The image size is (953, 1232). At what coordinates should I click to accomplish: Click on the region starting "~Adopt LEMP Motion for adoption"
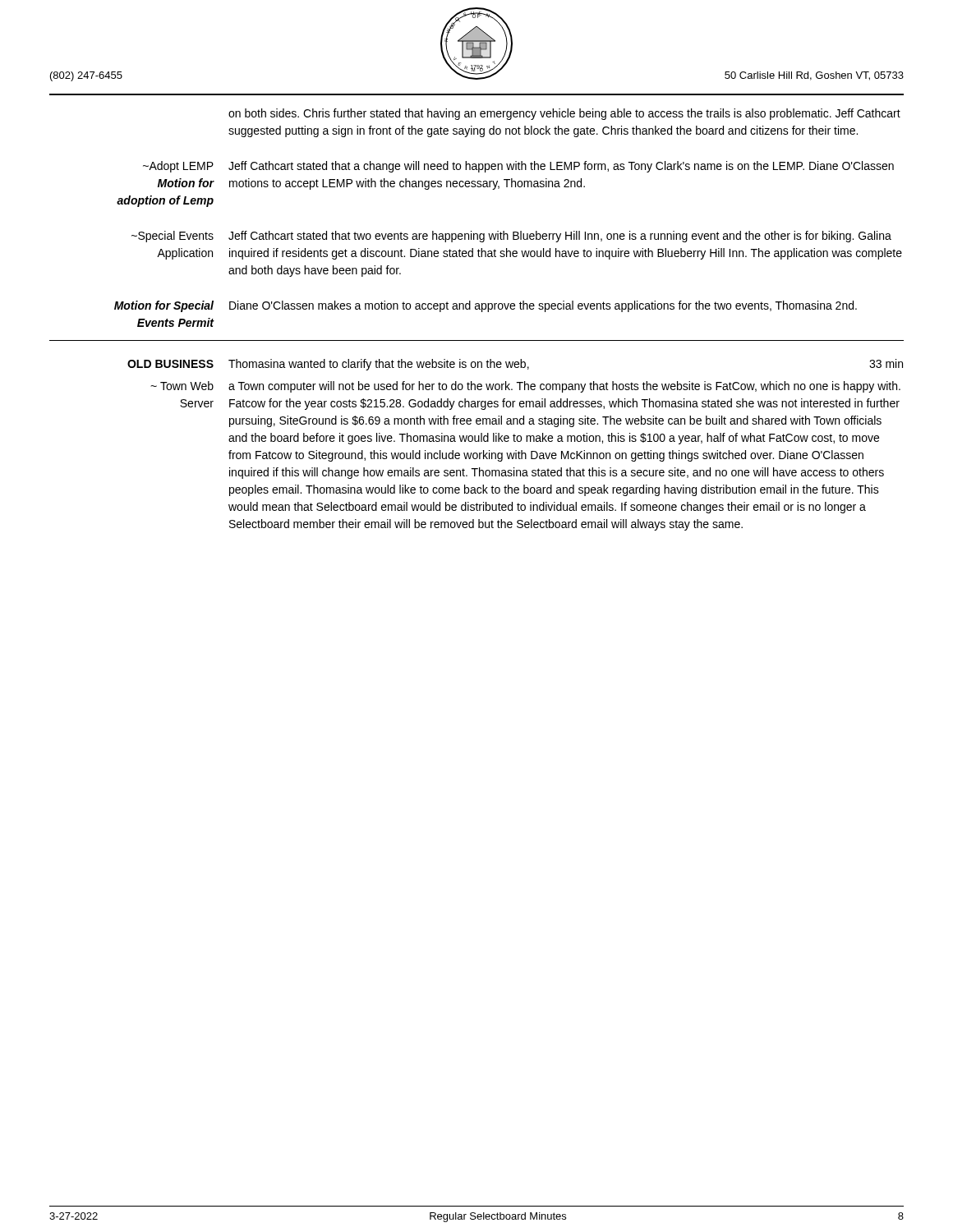coord(476,184)
